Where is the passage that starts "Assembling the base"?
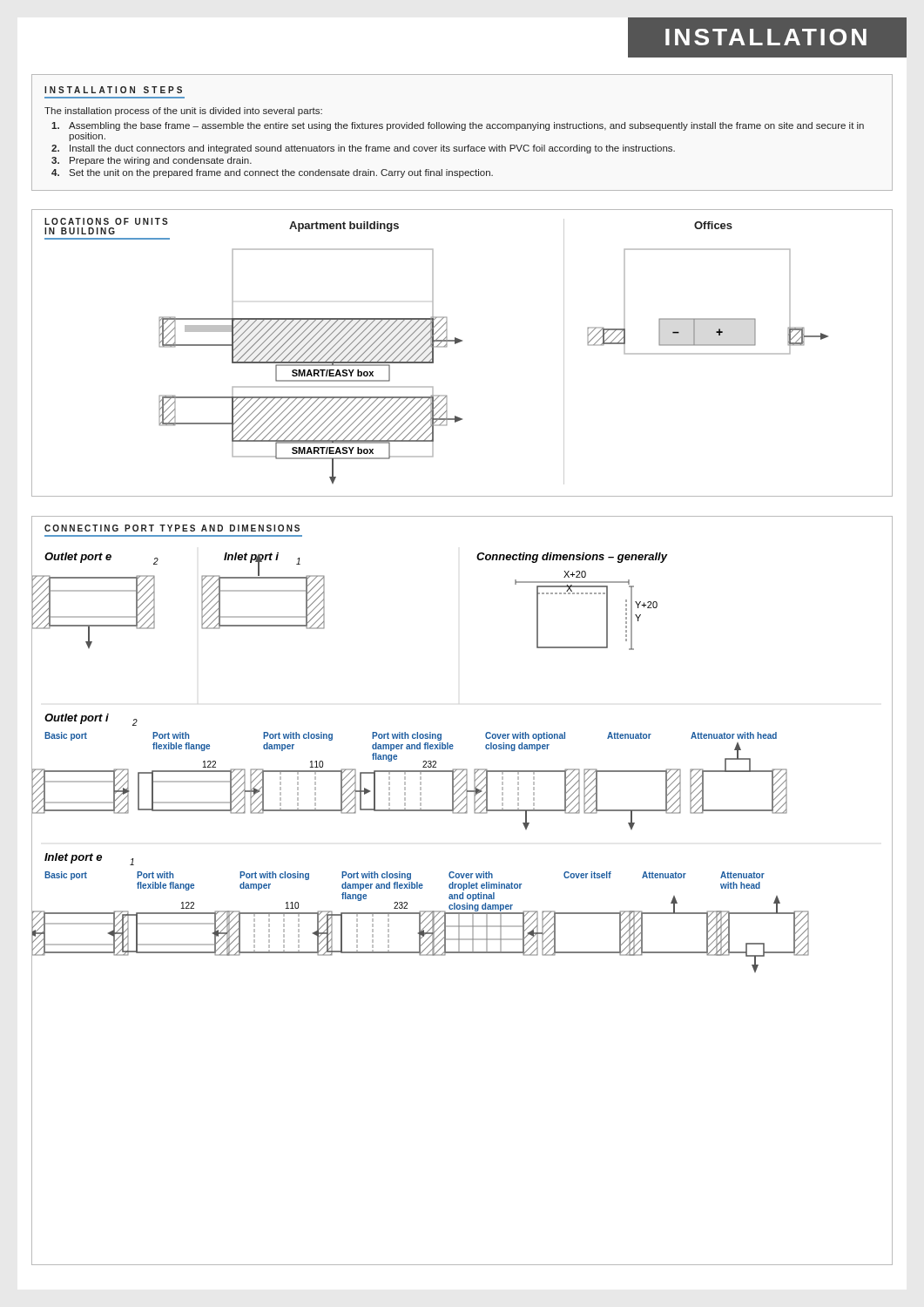This screenshot has width=924, height=1307. 465,131
